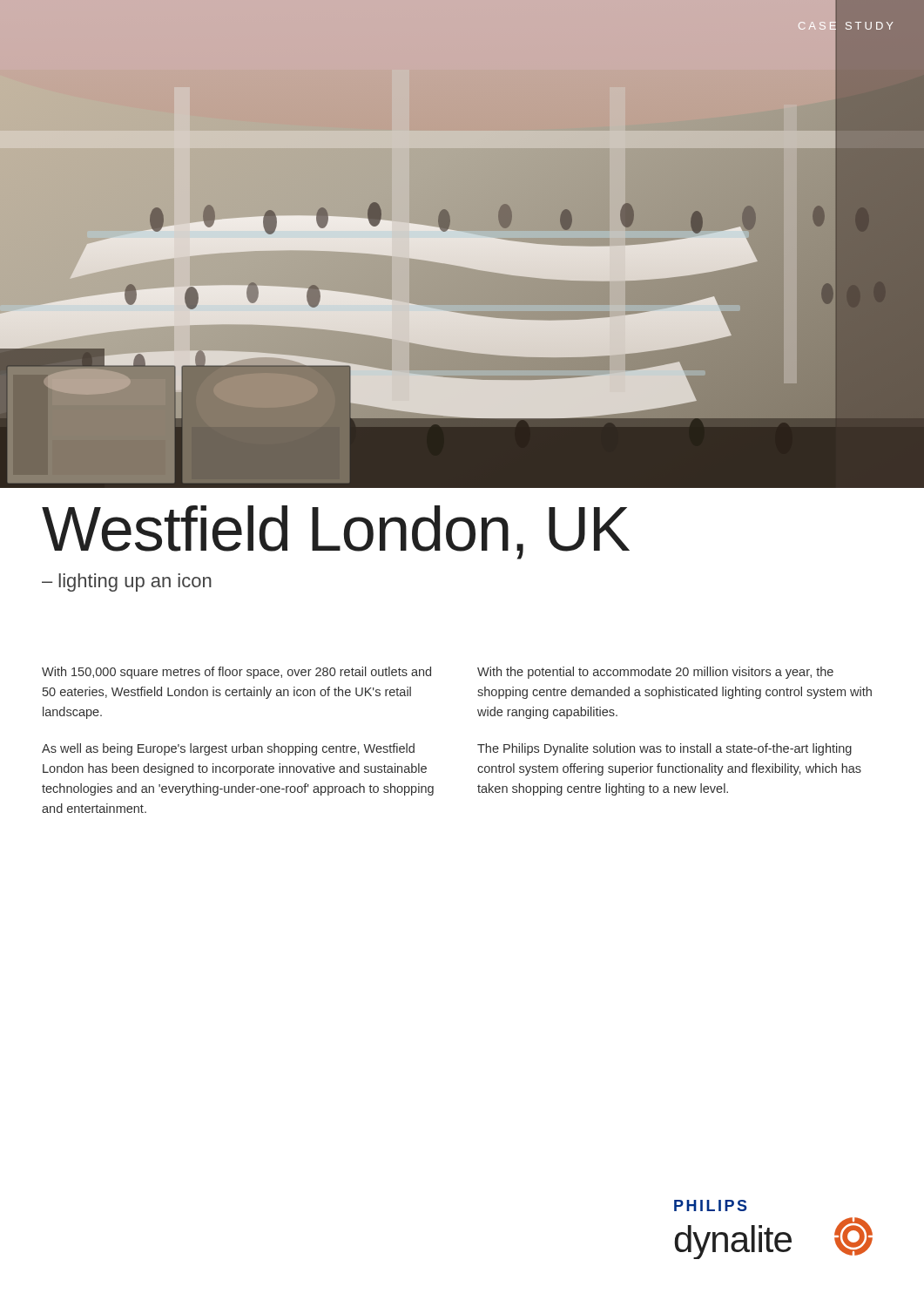This screenshot has height=1307, width=924.
Task: Select the logo
Action: click(x=773, y=1229)
